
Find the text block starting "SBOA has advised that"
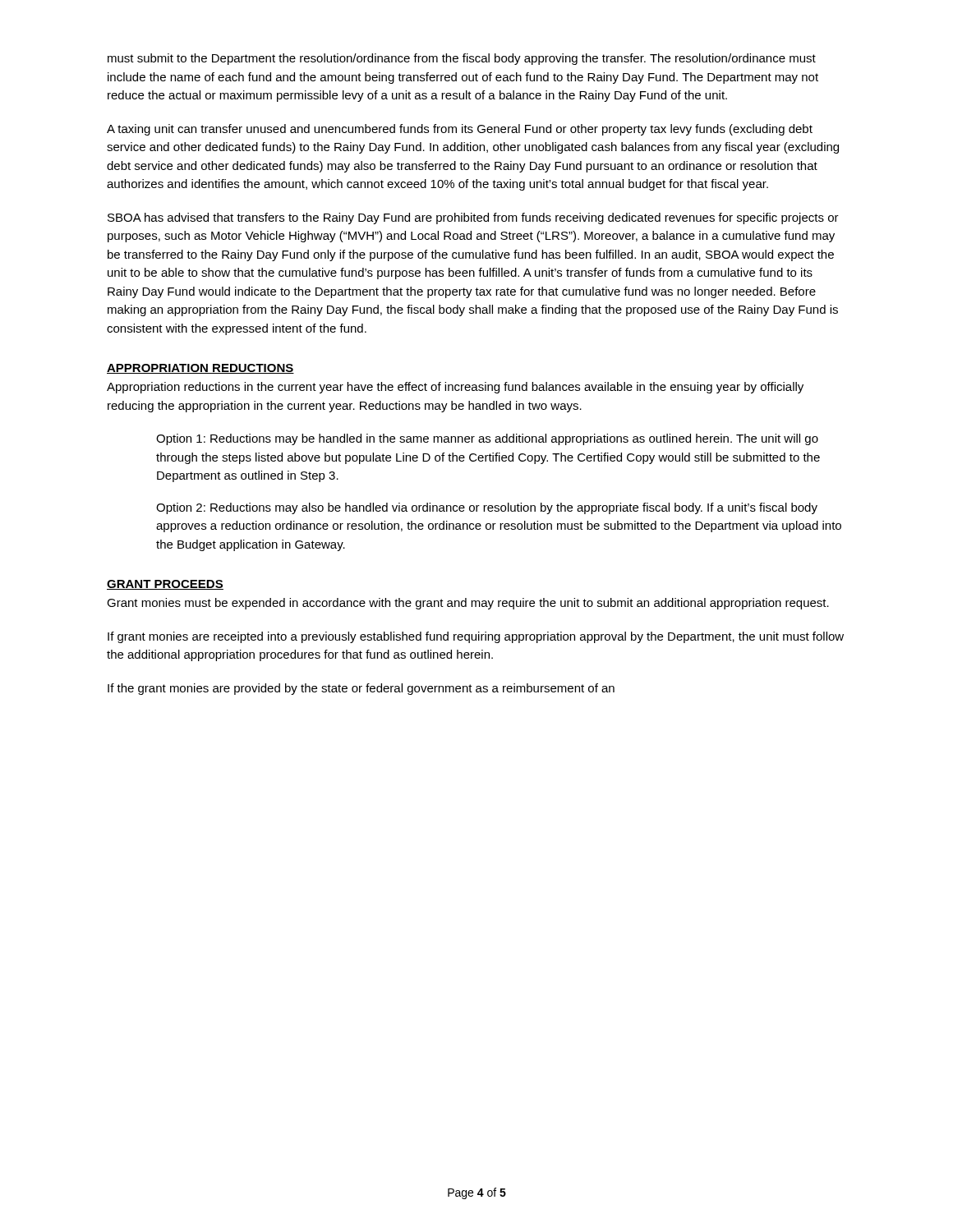[473, 272]
